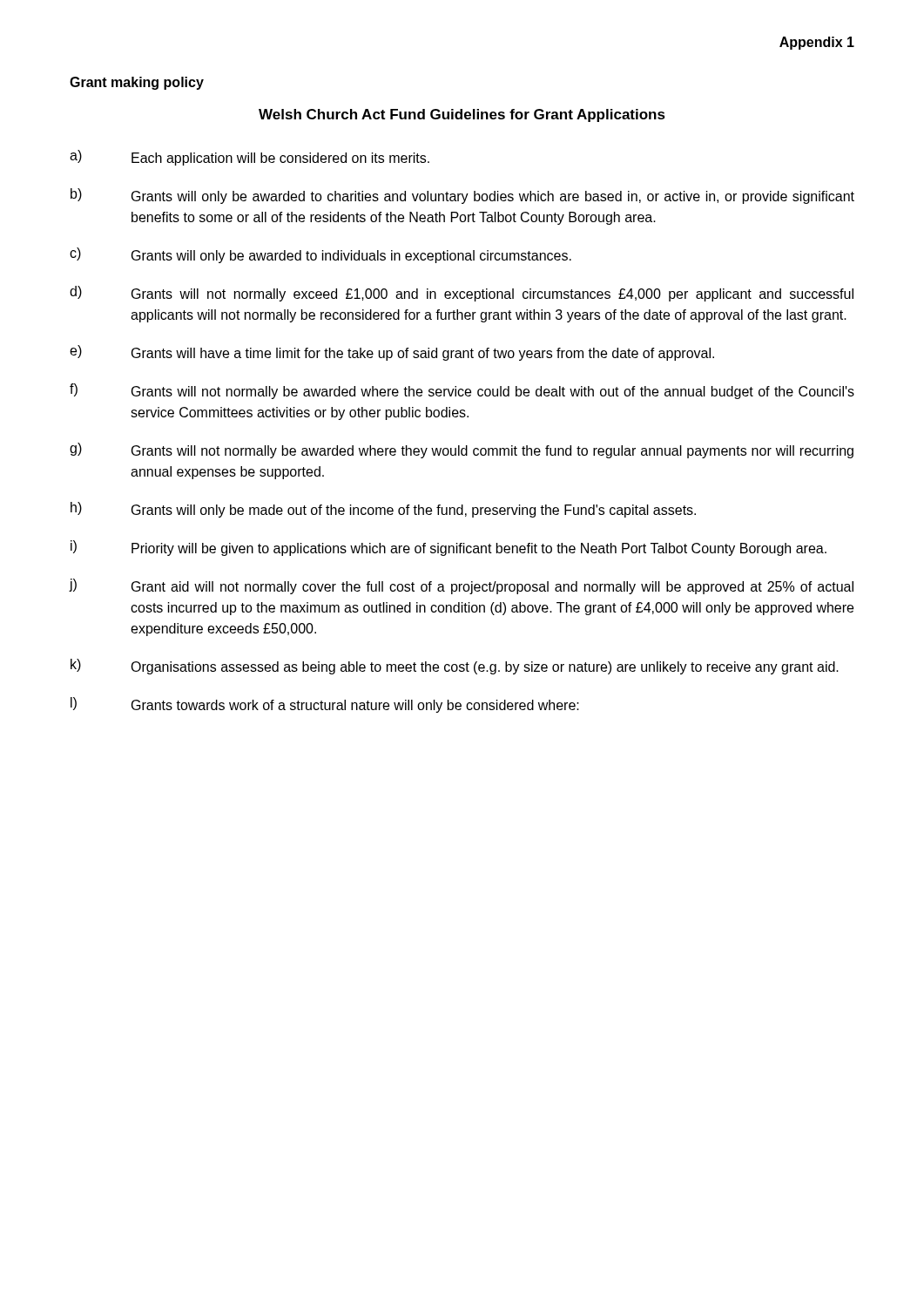Find the block starting "j) Grant aid will not normally"
This screenshot has height=1307, width=924.
click(462, 608)
